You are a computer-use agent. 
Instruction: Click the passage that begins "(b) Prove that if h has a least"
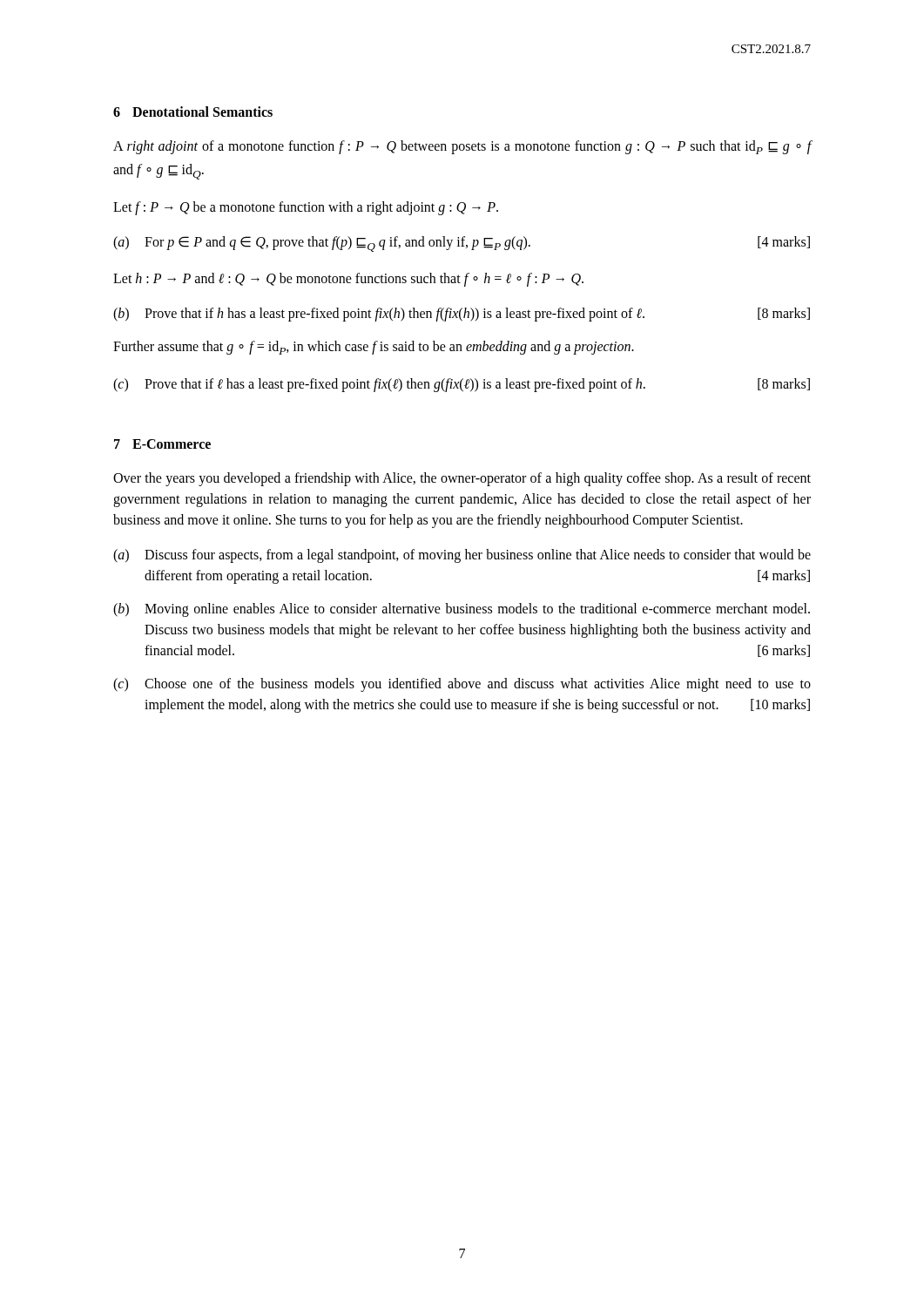click(x=462, y=313)
